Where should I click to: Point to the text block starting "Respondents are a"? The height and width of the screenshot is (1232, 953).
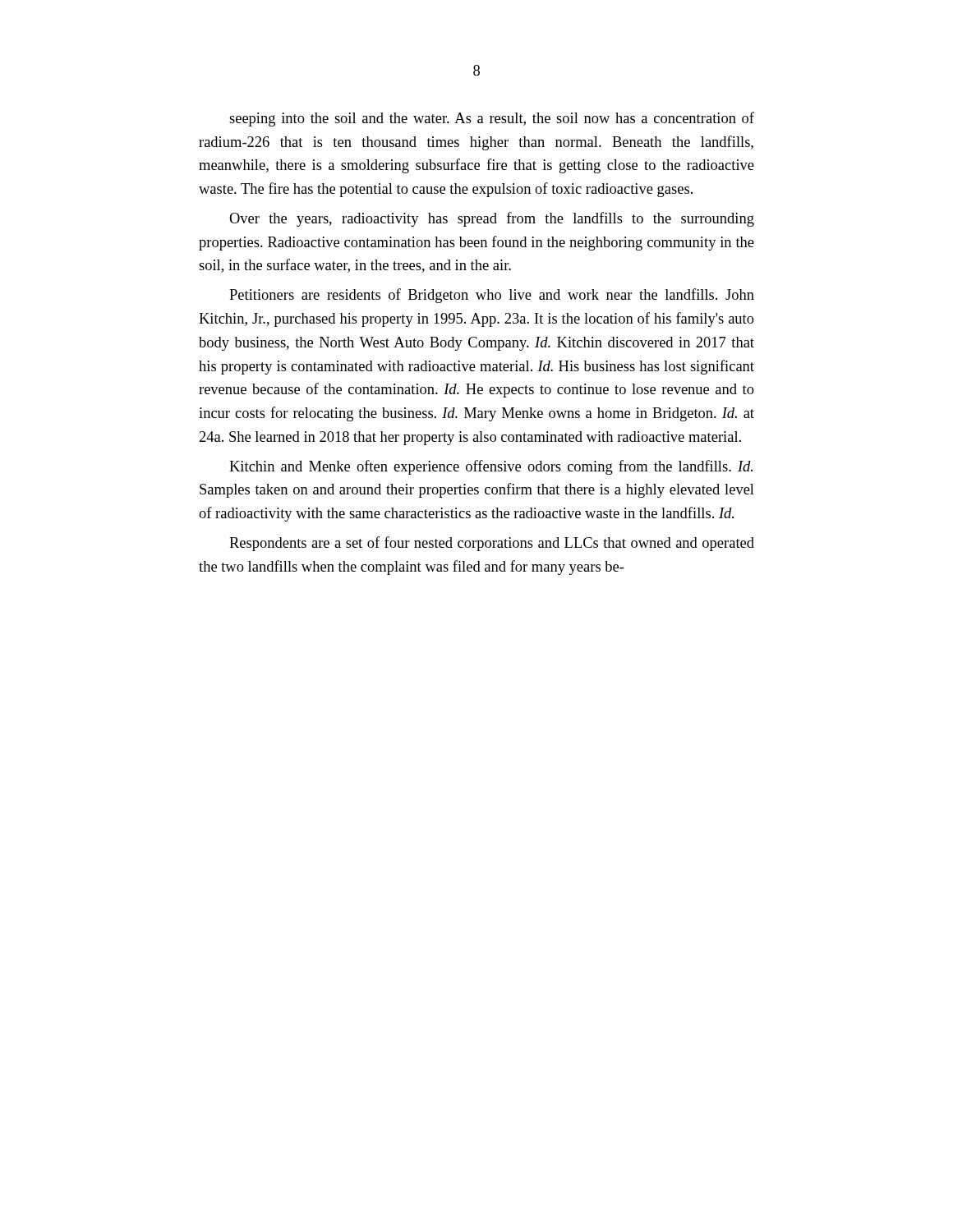point(476,555)
